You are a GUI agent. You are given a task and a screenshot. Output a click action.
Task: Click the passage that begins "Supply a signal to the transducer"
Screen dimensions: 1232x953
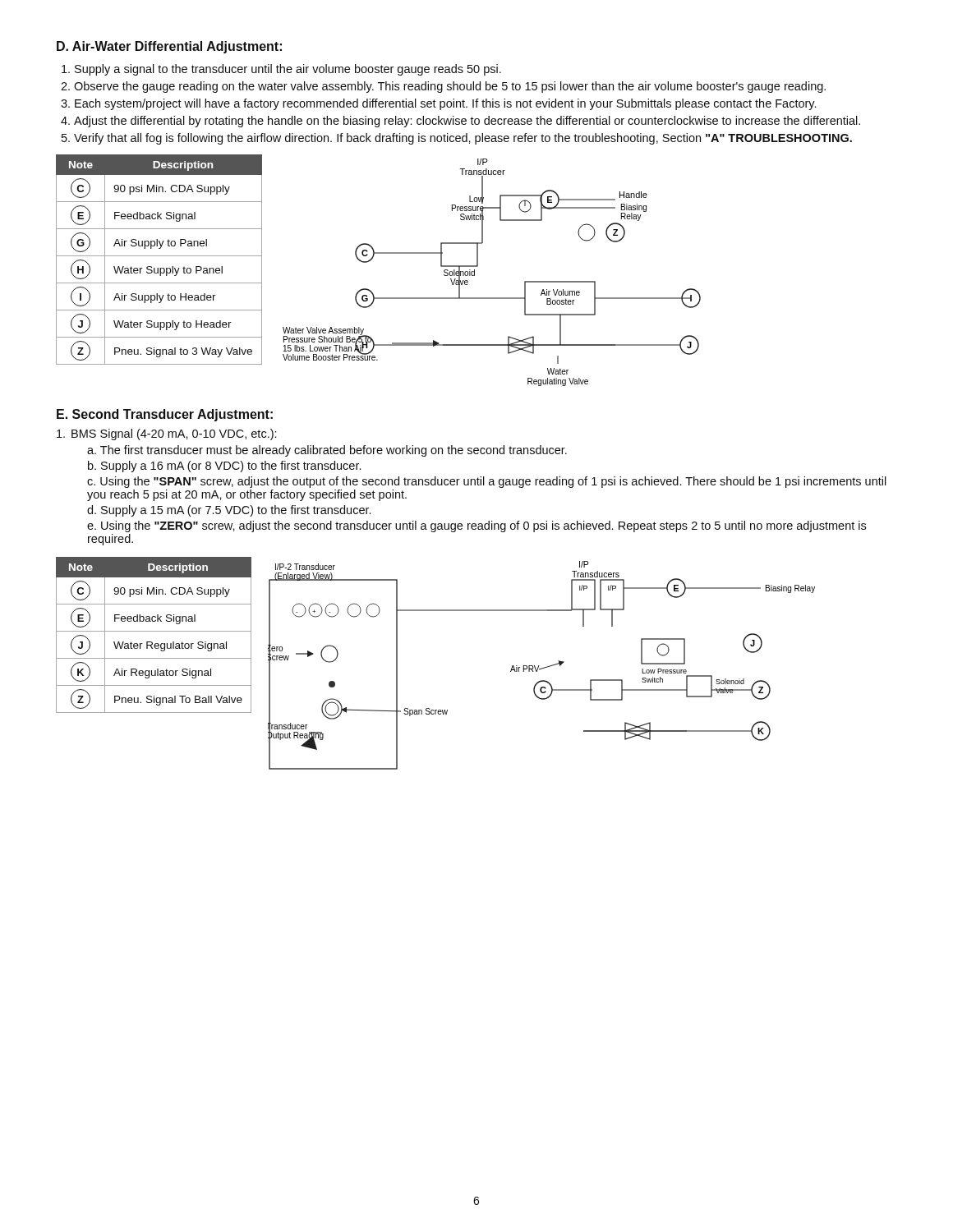coord(288,69)
